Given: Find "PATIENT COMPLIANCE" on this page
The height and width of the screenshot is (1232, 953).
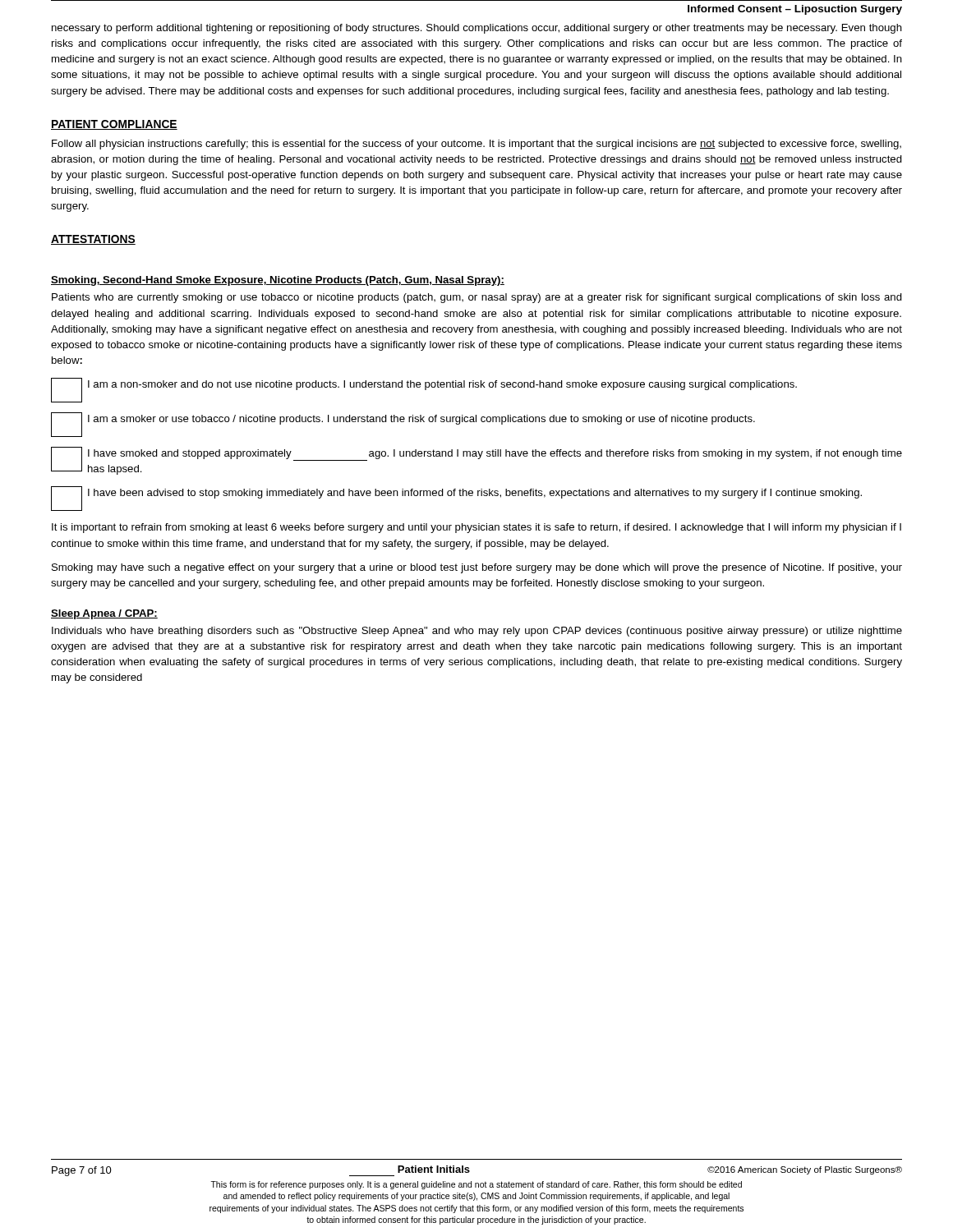Looking at the screenshot, I should [x=114, y=124].
